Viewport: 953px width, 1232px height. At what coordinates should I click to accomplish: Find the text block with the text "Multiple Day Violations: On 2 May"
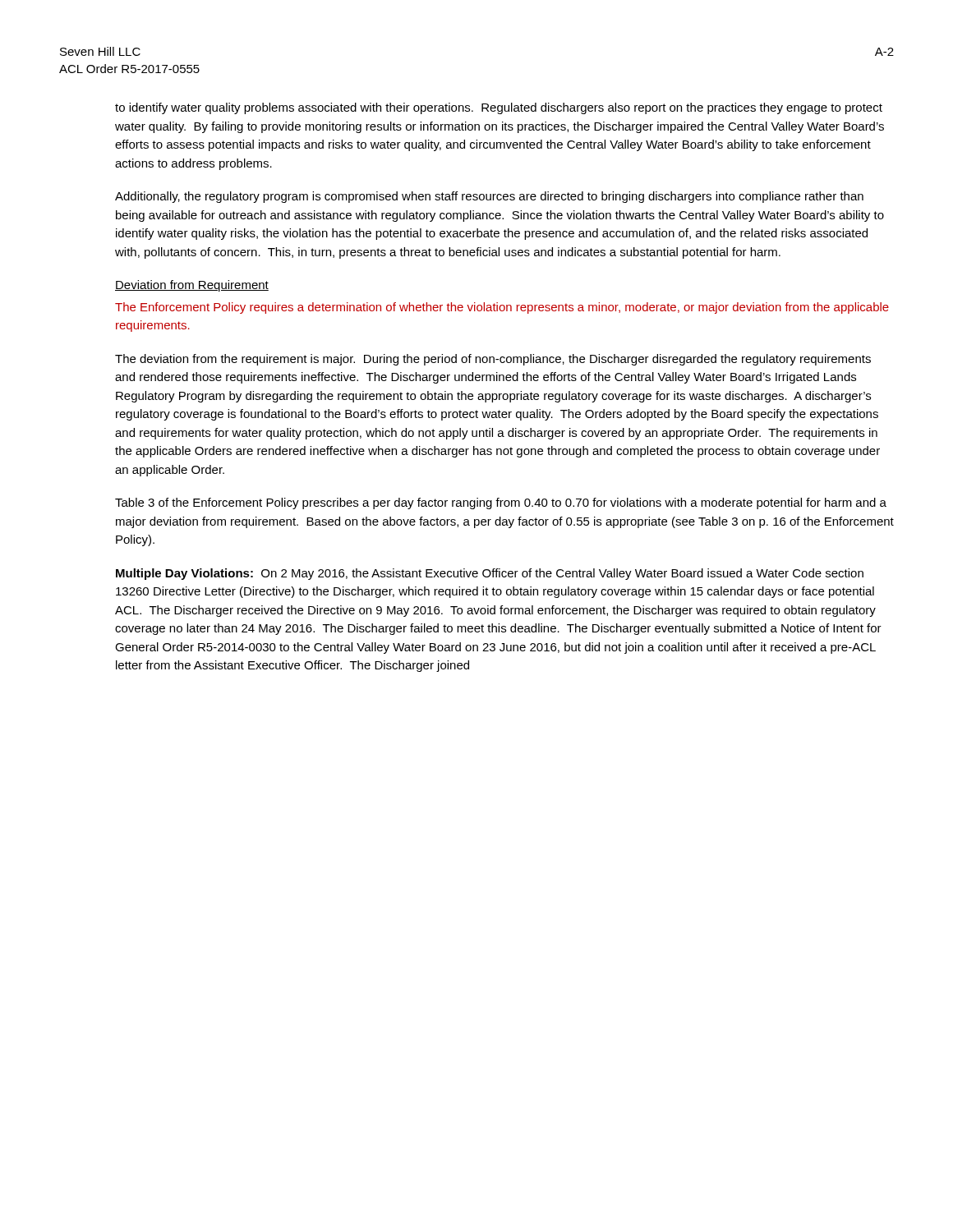[498, 619]
